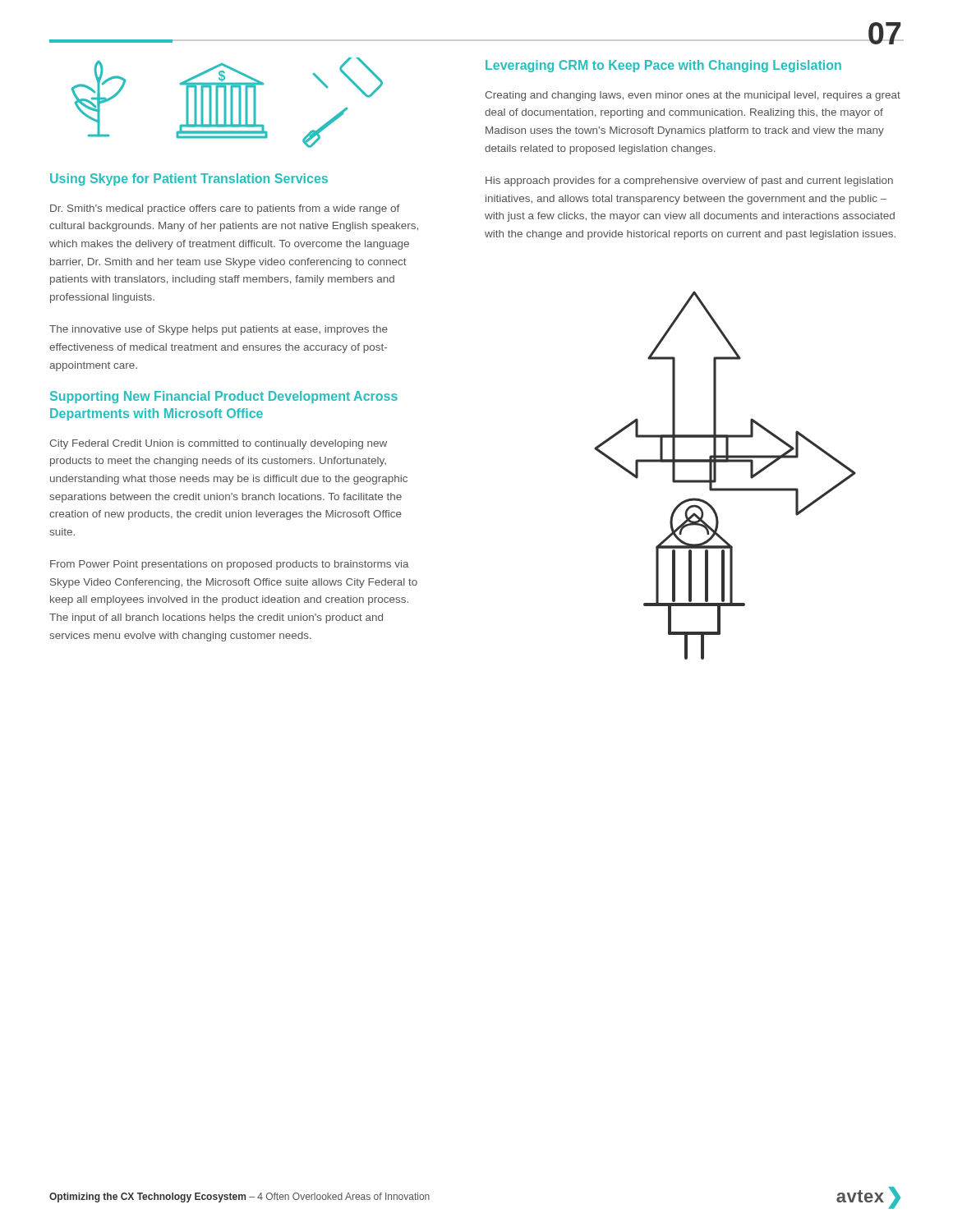The height and width of the screenshot is (1232, 953).
Task: Select the text block starting "From Power Point presentations on proposed products to"
Action: (x=233, y=600)
